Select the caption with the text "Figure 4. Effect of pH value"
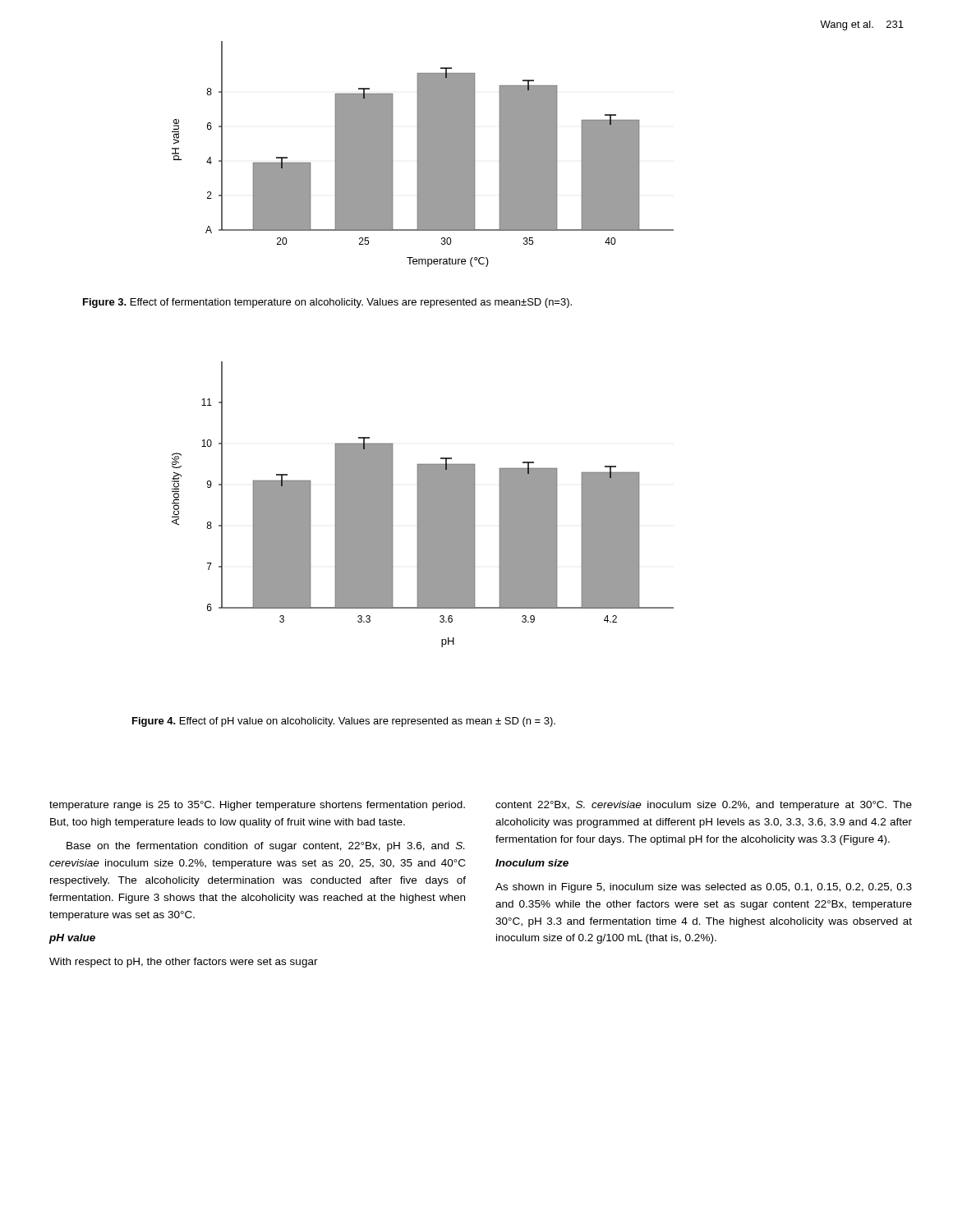 point(344,721)
